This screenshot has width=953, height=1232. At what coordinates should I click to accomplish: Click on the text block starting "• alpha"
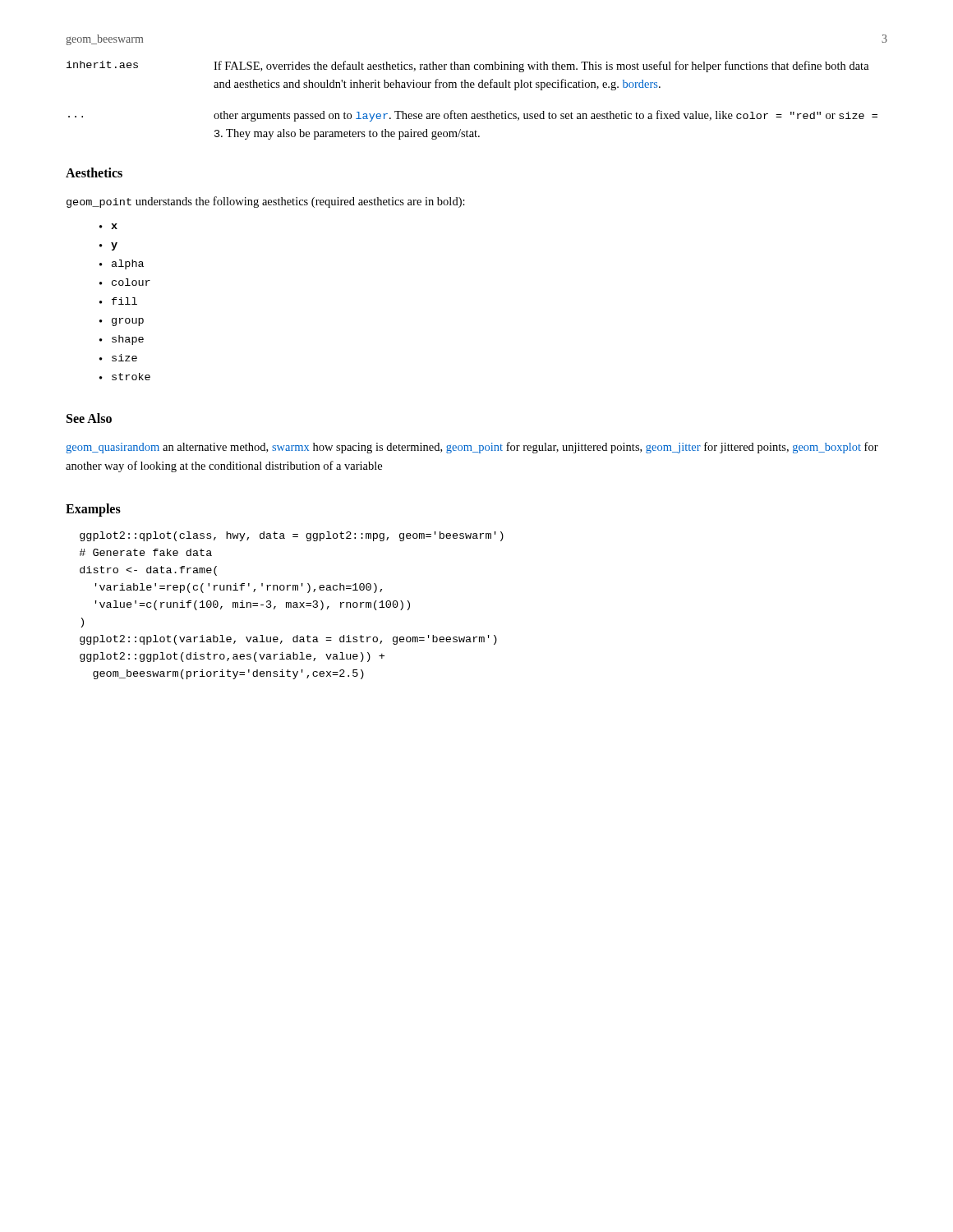point(121,265)
